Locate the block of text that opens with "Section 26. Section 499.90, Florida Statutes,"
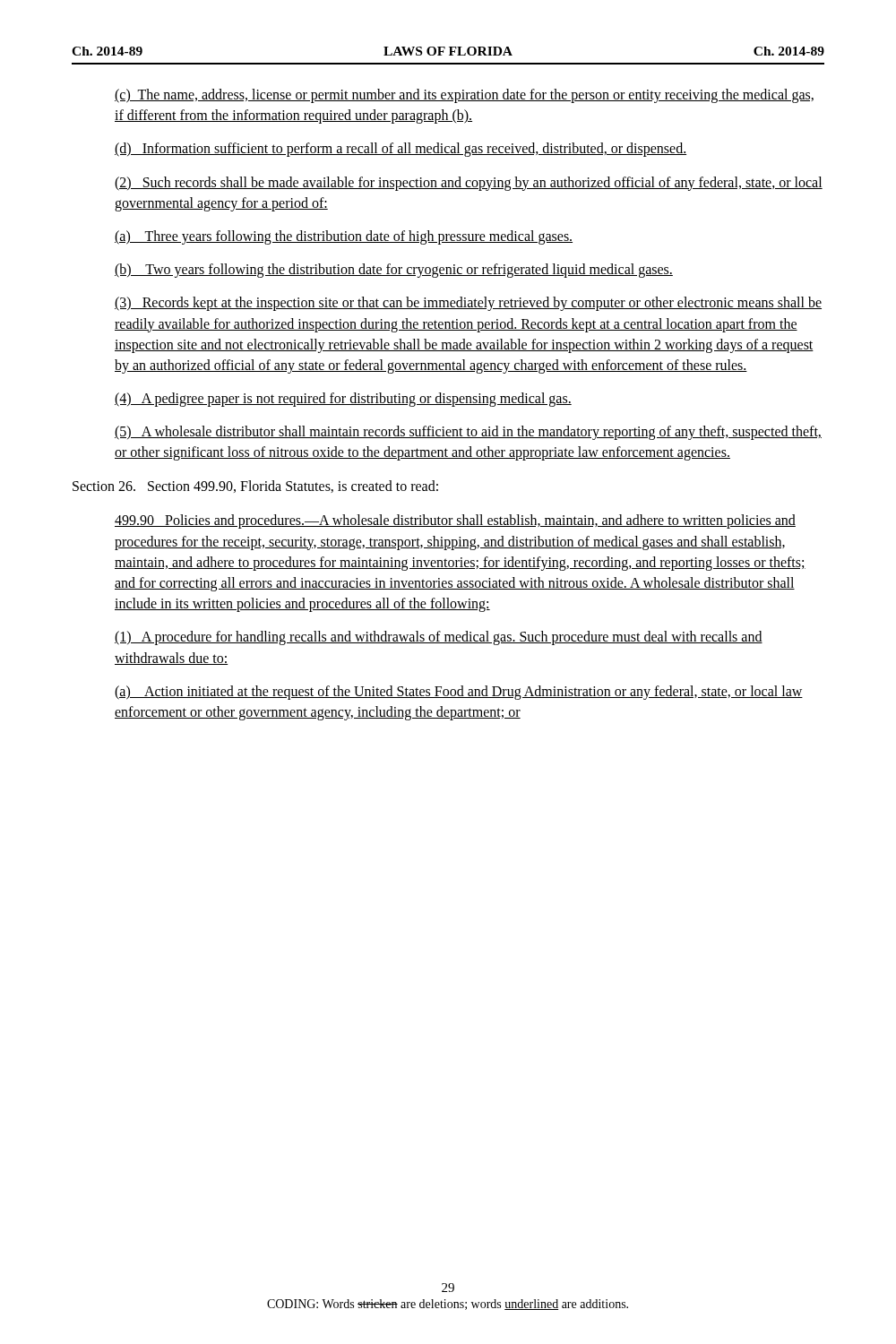 [255, 486]
